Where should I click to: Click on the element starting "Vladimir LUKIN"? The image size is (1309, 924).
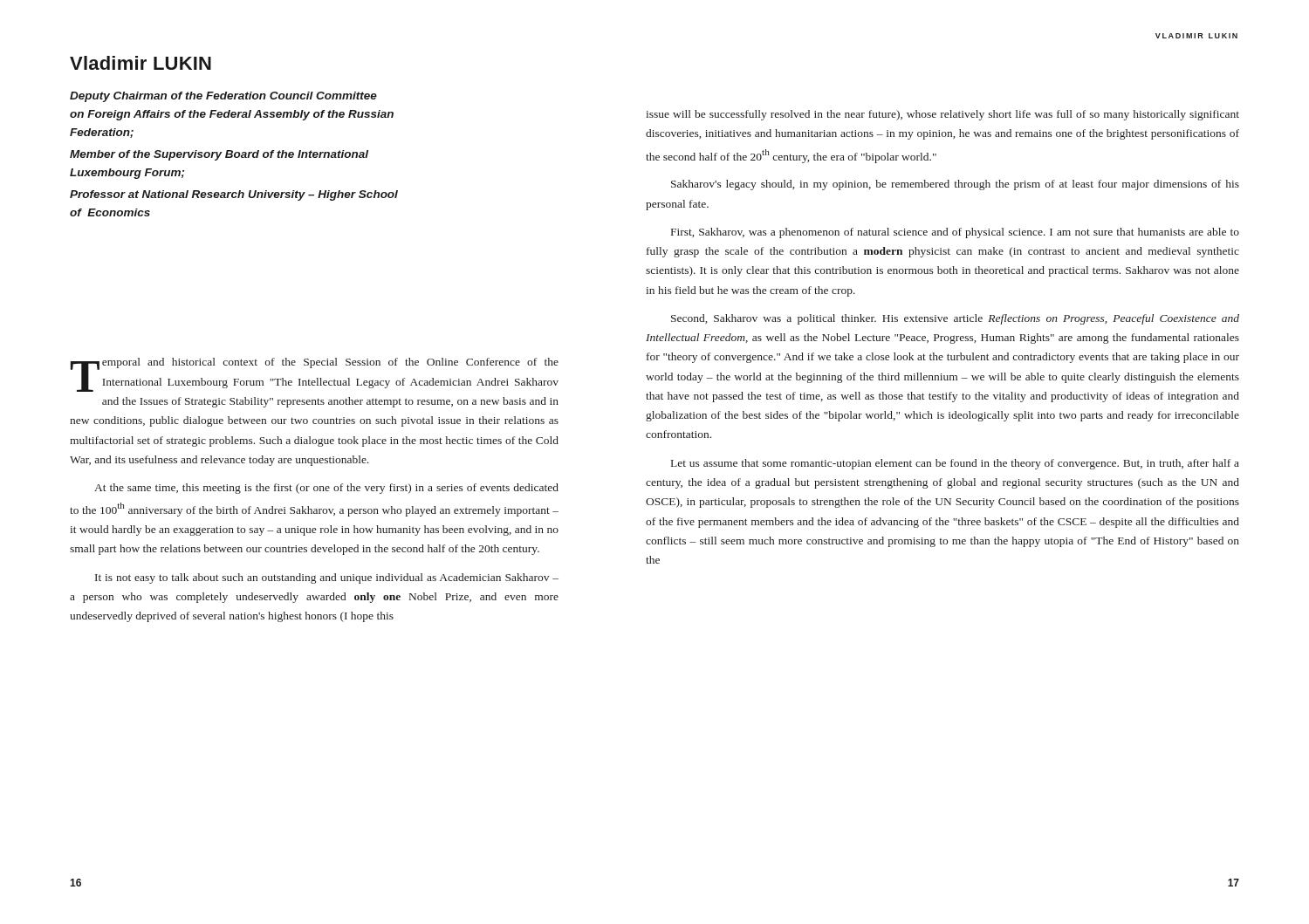tap(141, 63)
